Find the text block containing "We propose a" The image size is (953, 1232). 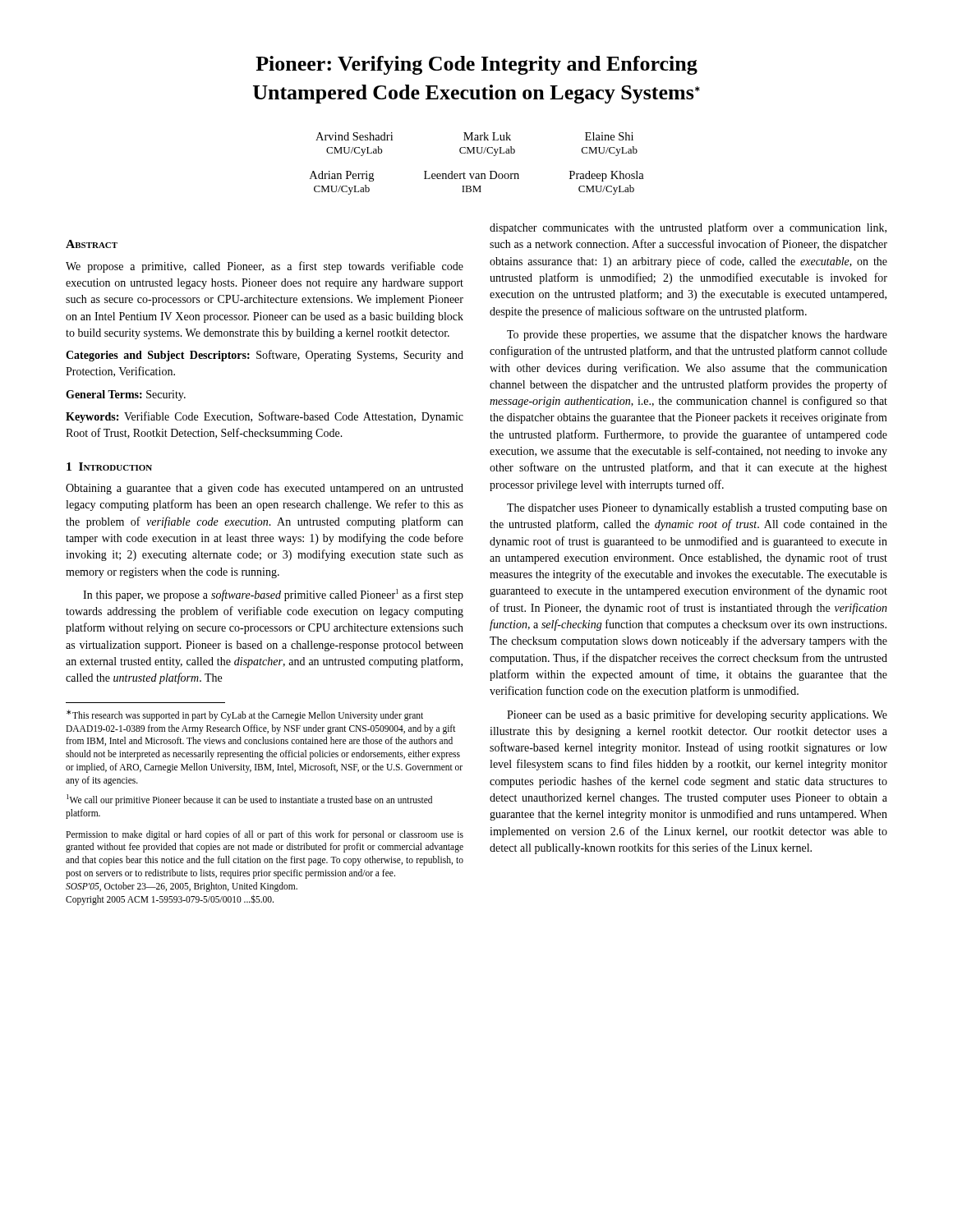(x=265, y=350)
